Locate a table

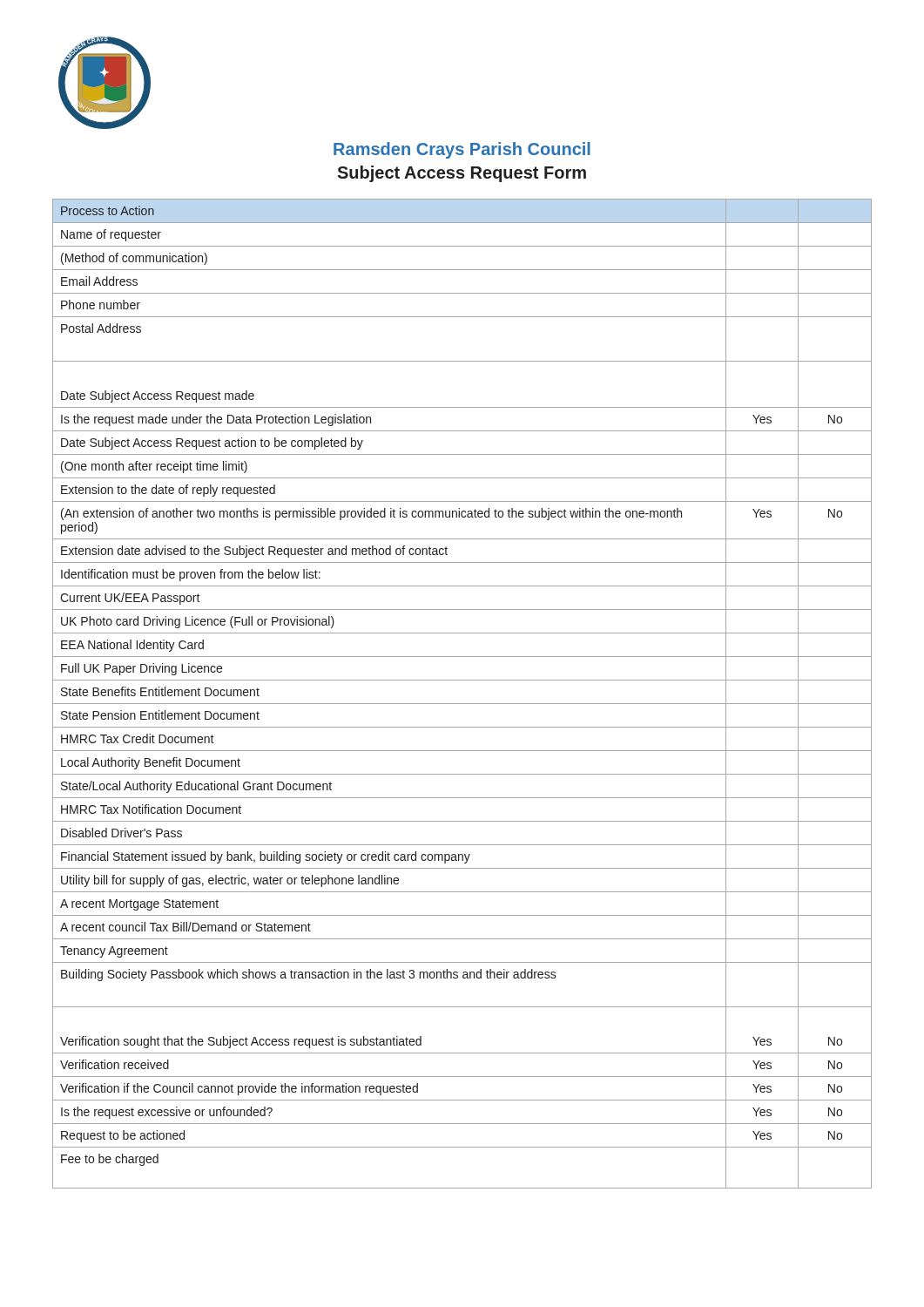pyautogui.click(x=462, y=694)
